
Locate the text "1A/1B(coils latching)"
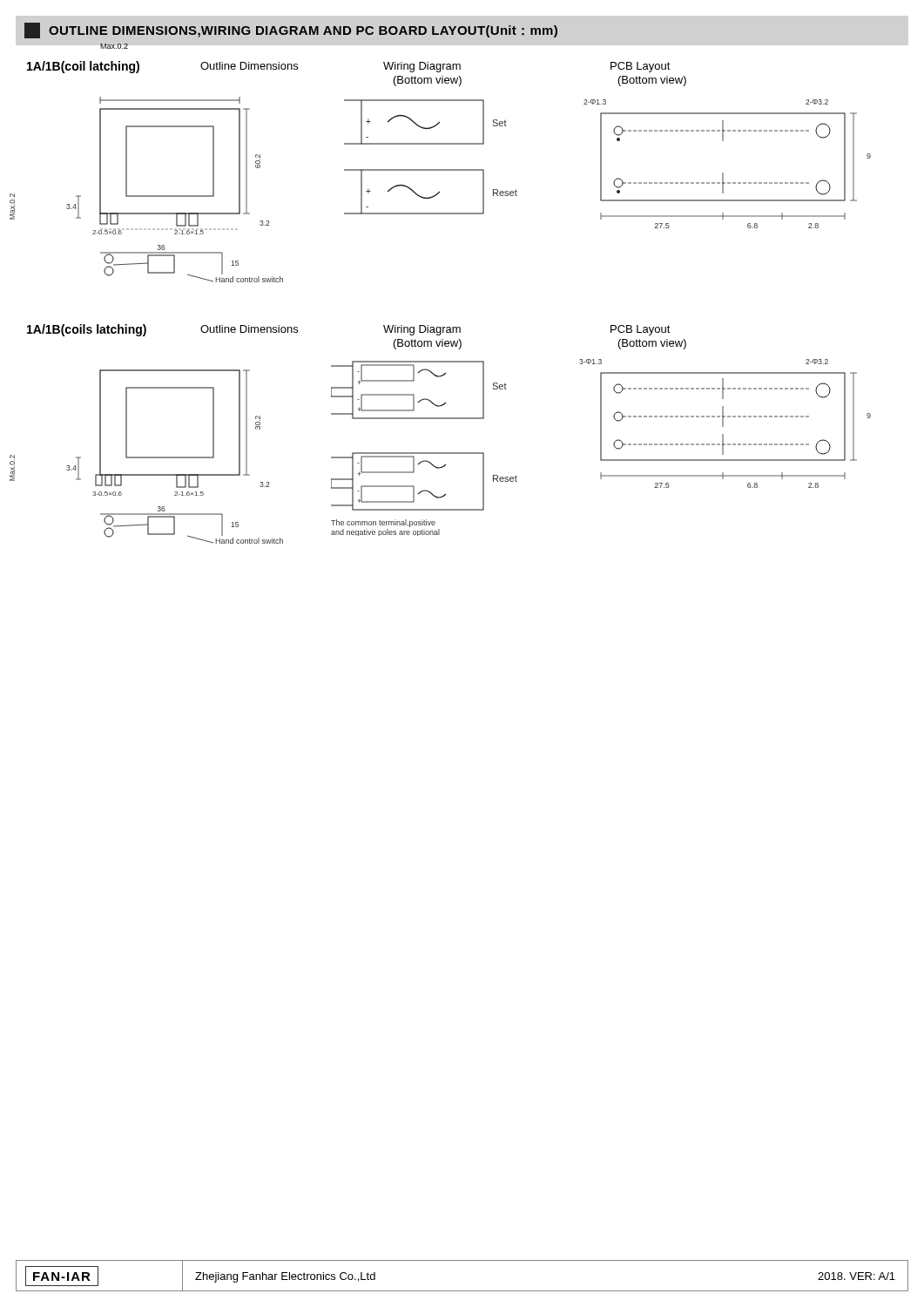86,329
